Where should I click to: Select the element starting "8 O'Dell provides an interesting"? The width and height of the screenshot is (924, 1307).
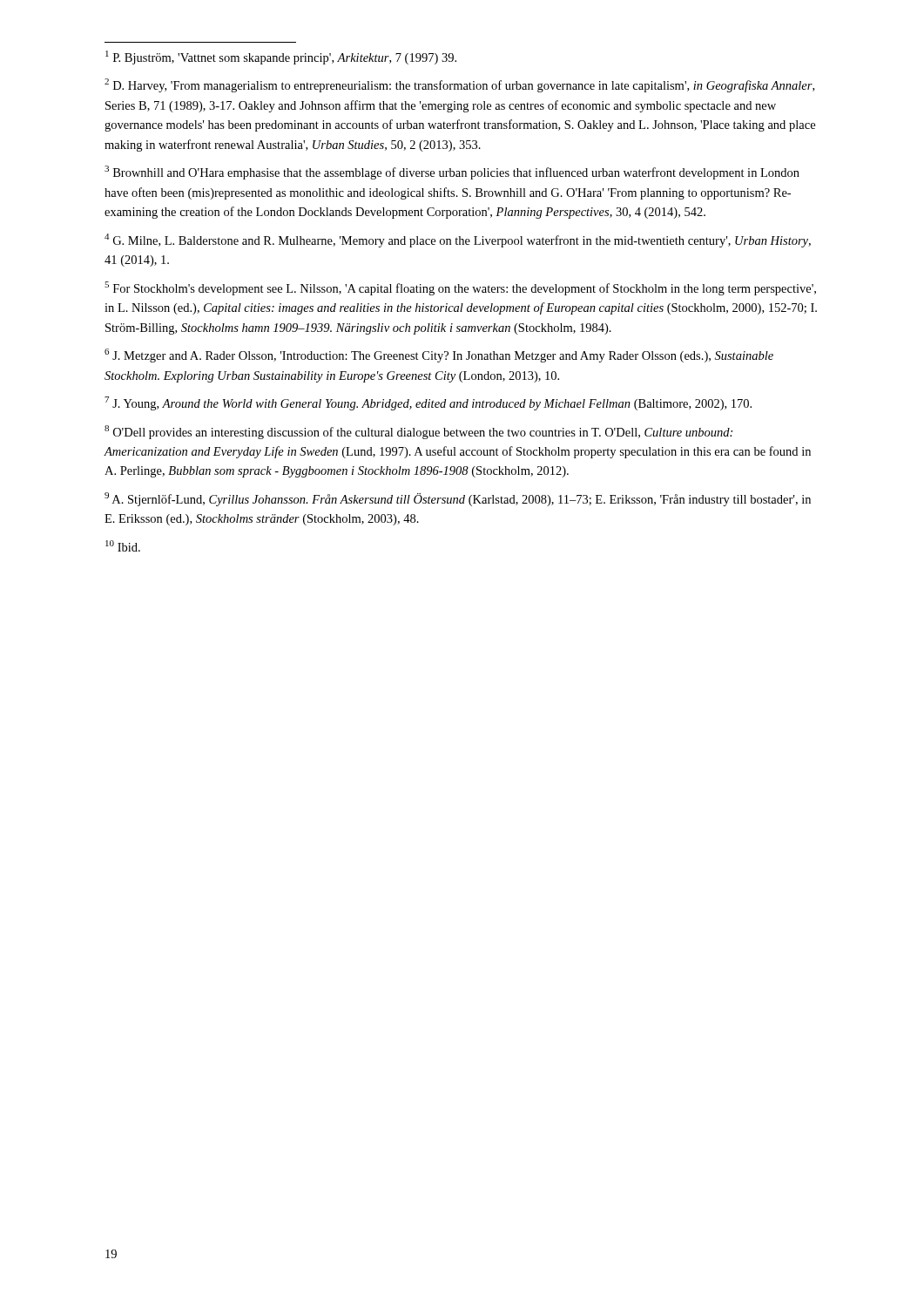coord(458,450)
